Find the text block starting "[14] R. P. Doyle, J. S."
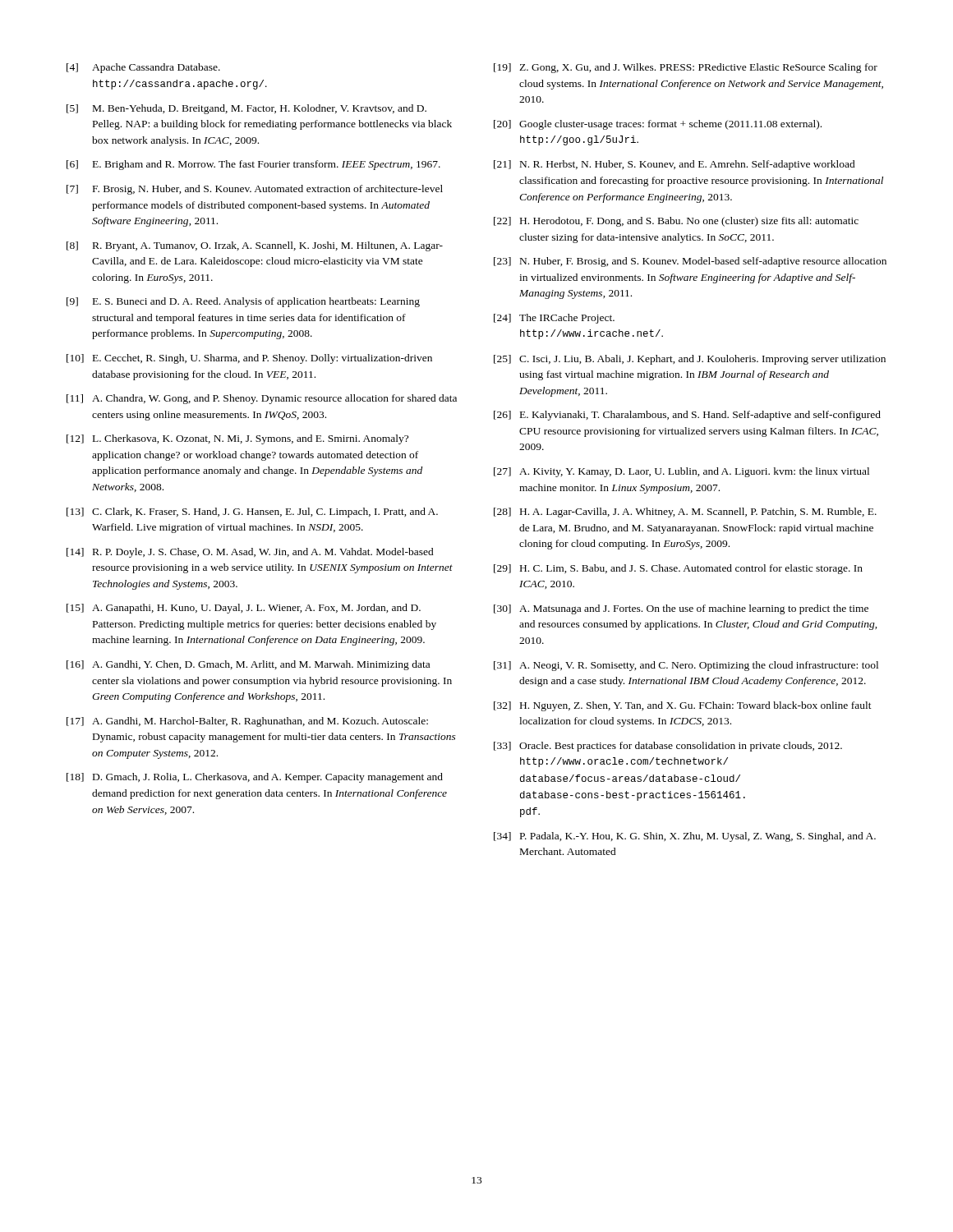Image resolution: width=953 pixels, height=1232 pixels. [263, 568]
